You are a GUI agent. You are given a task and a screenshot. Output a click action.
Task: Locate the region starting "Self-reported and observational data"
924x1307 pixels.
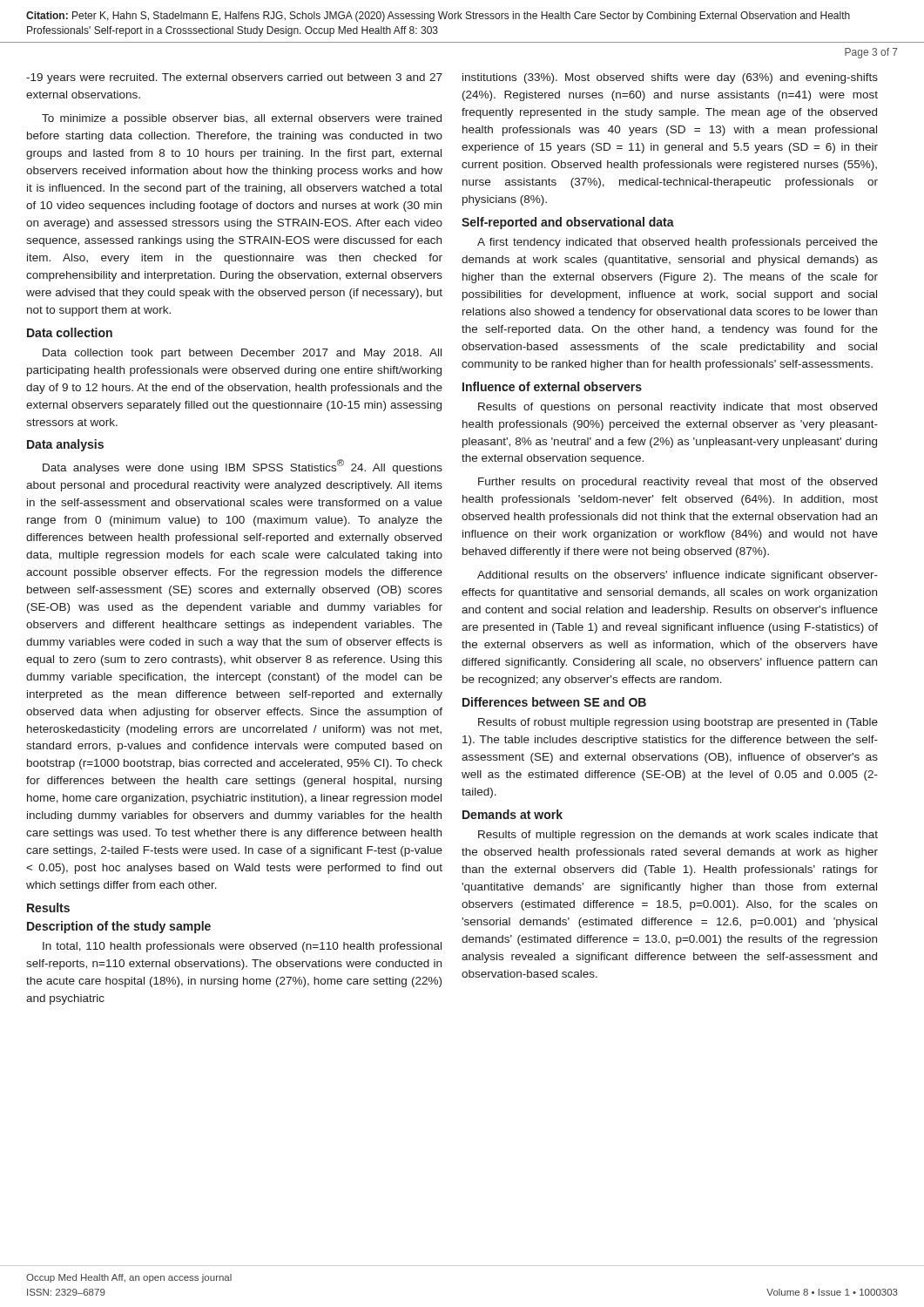tap(568, 222)
